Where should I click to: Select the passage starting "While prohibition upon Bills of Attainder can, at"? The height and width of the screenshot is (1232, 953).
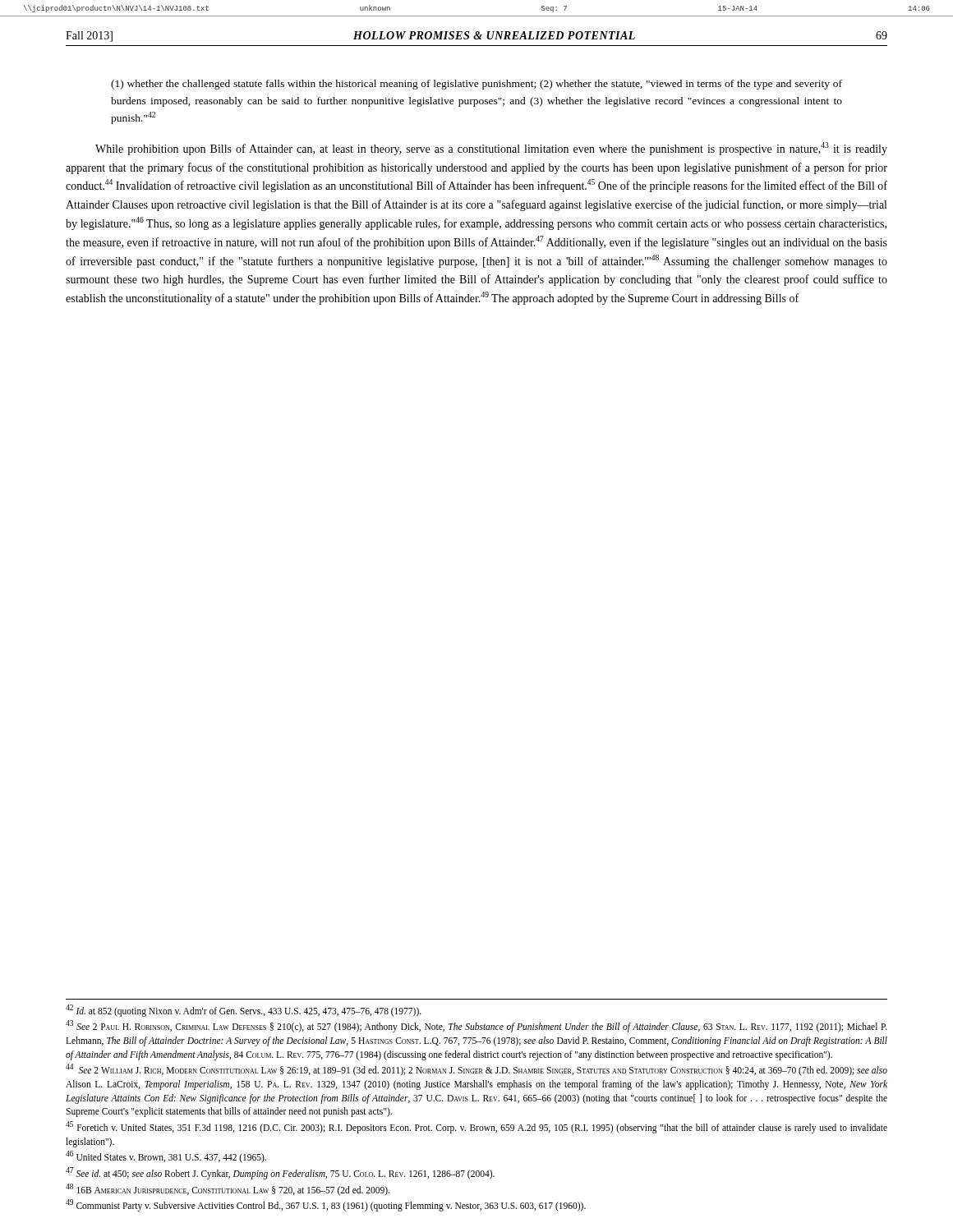coord(476,223)
